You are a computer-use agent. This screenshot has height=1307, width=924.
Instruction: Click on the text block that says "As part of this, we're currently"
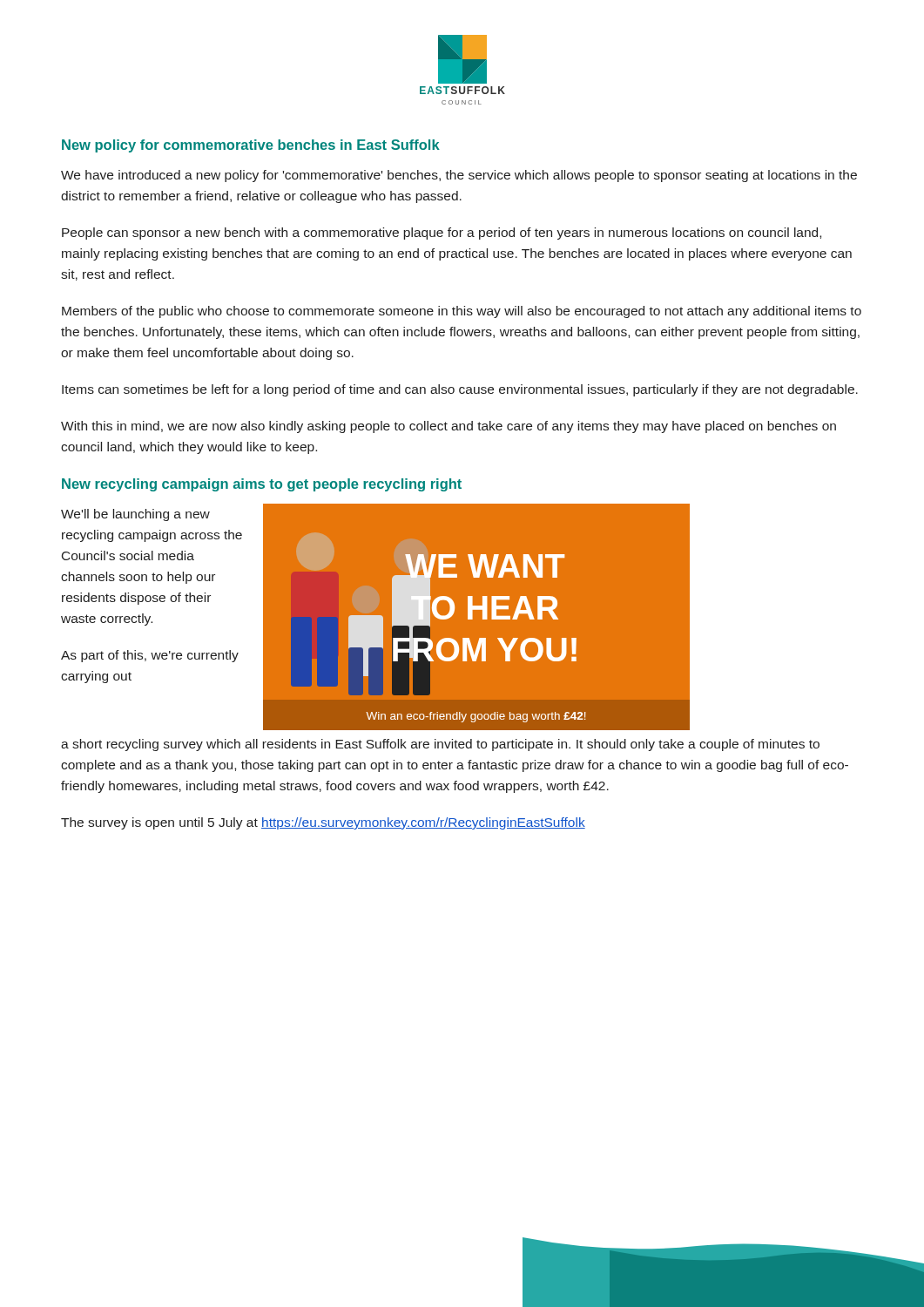tap(150, 665)
